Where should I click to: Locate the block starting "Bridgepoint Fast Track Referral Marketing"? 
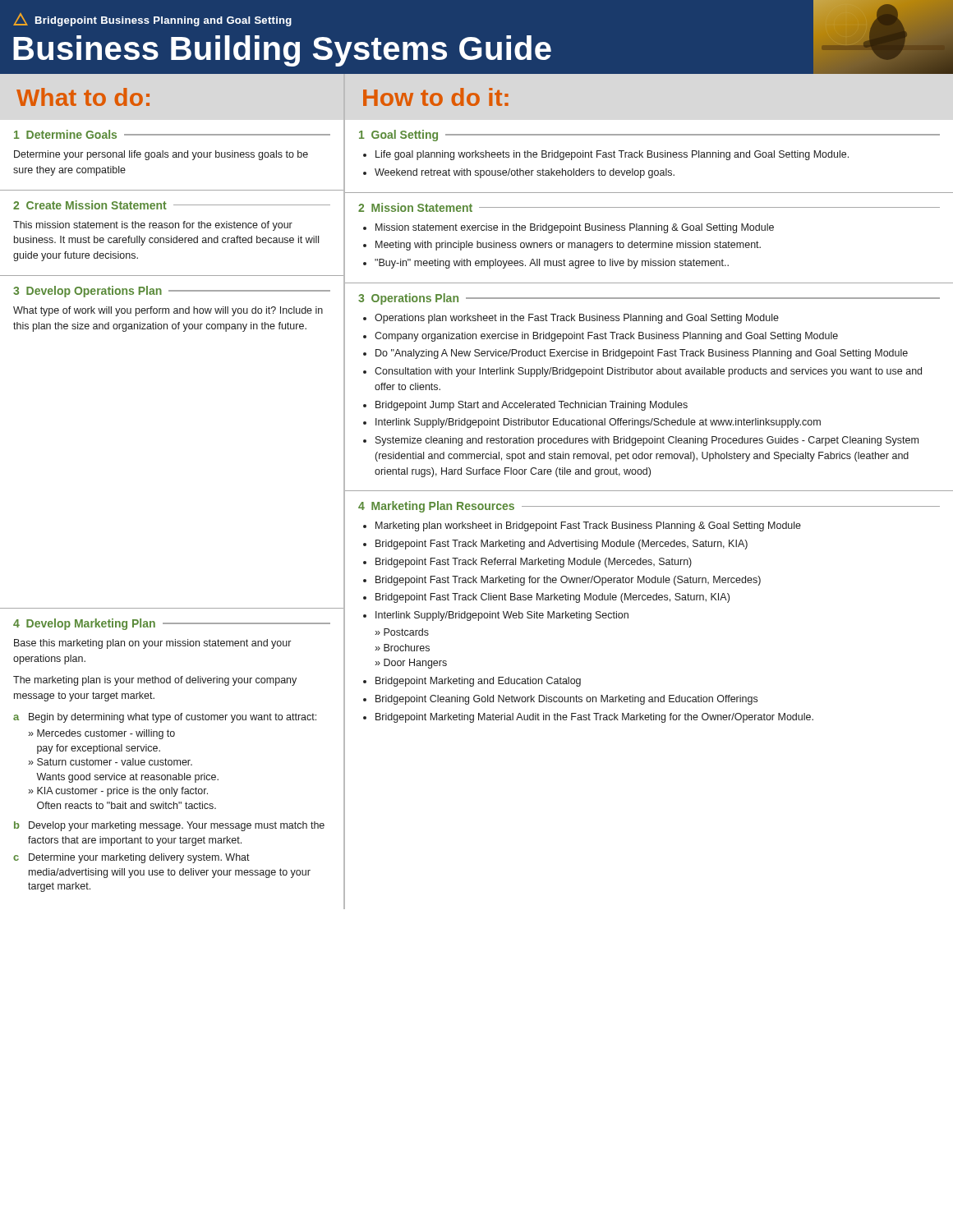(533, 562)
